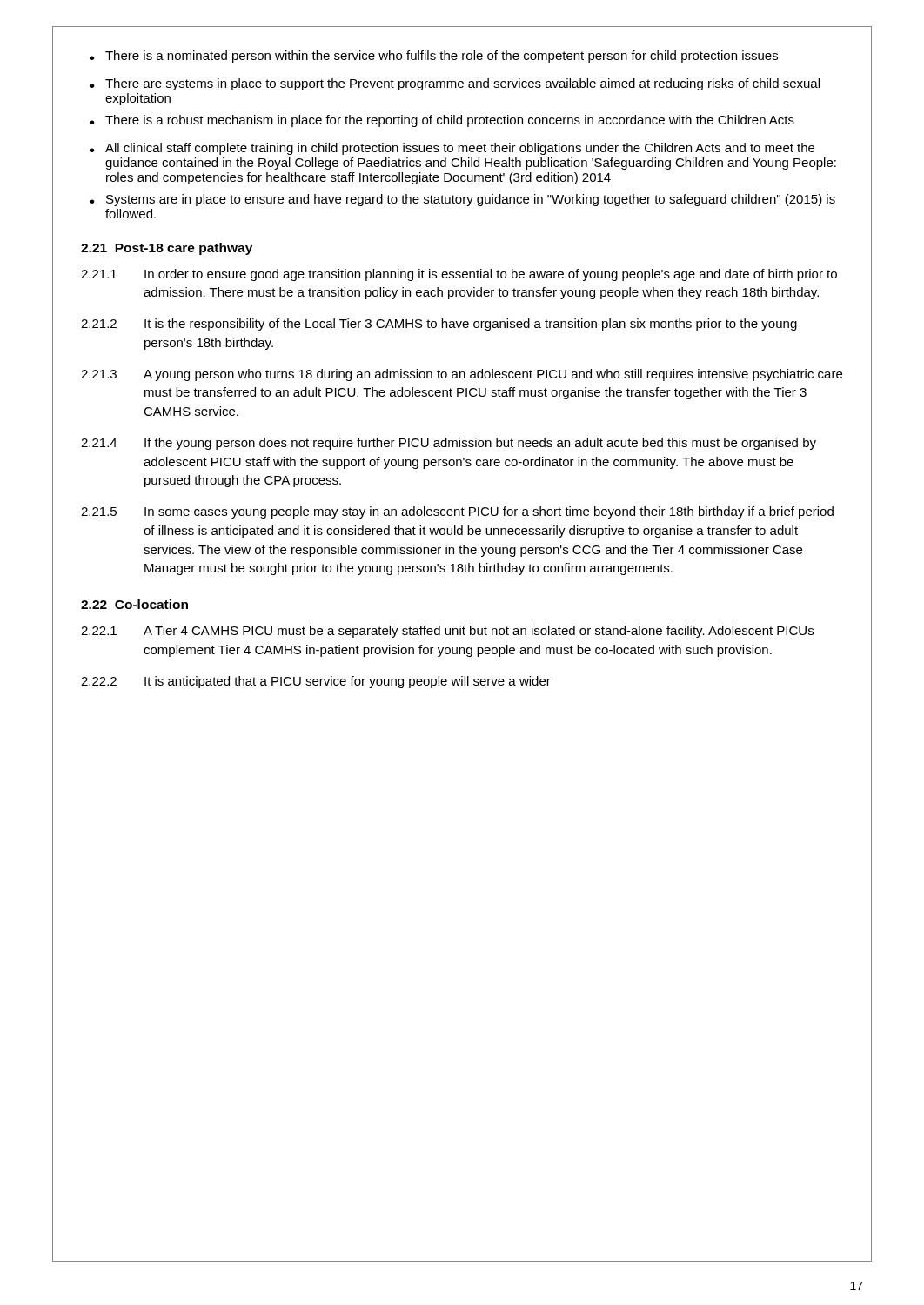Find the list item that says "All clinical staff complete training"
924x1305 pixels.
[x=474, y=162]
